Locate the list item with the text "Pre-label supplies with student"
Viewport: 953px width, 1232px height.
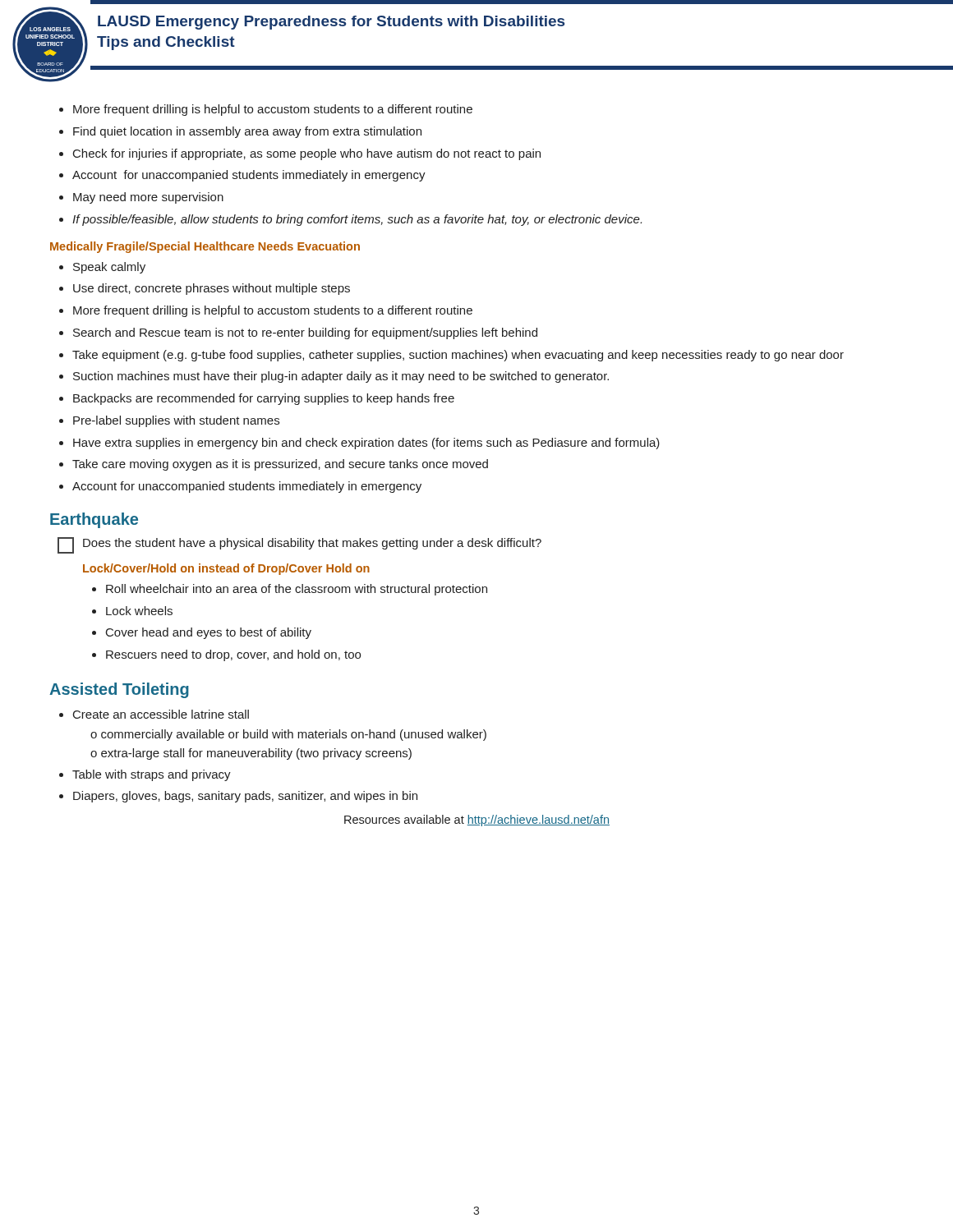click(x=176, y=420)
